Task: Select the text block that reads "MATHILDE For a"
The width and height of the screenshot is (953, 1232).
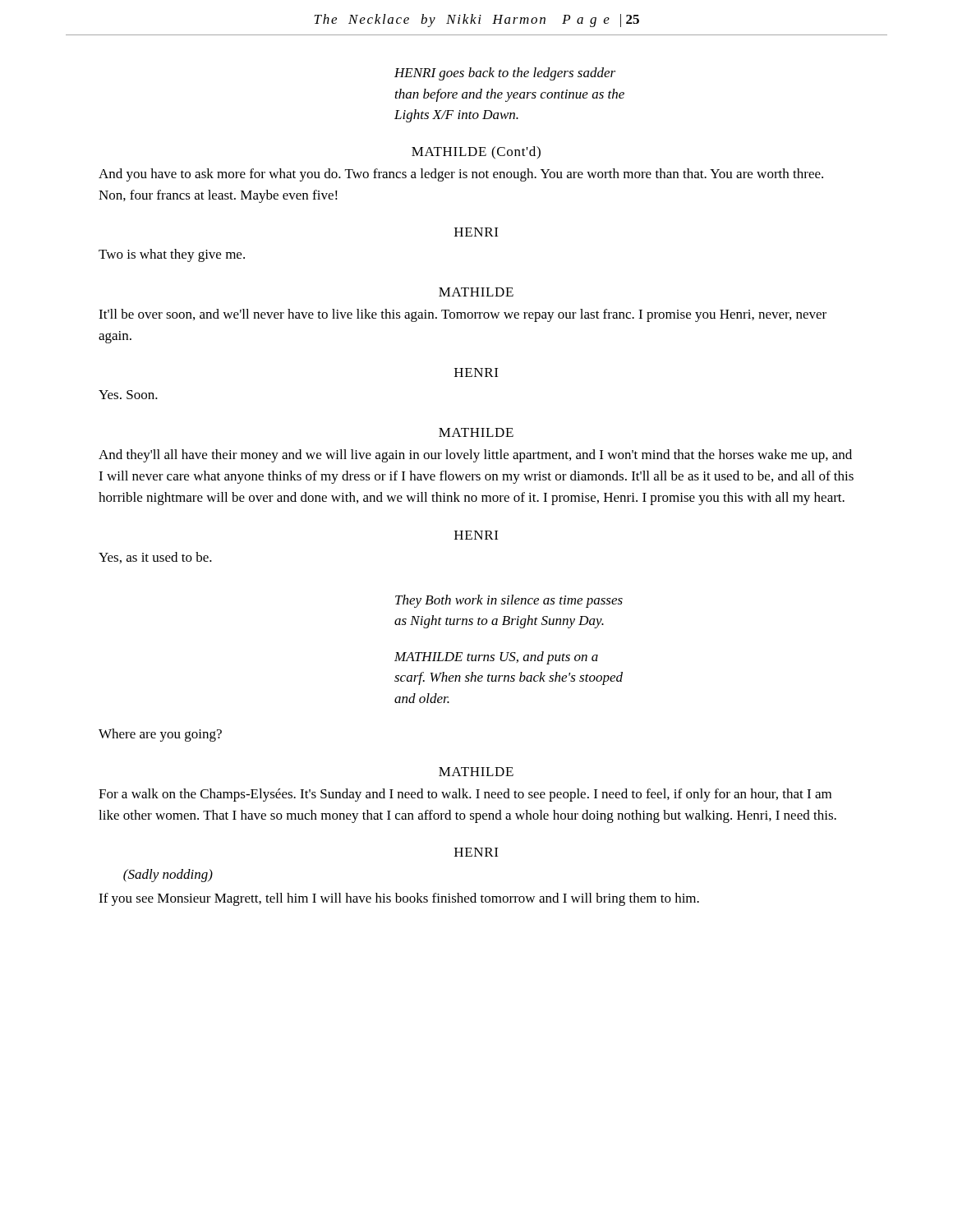Action: tap(476, 795)
